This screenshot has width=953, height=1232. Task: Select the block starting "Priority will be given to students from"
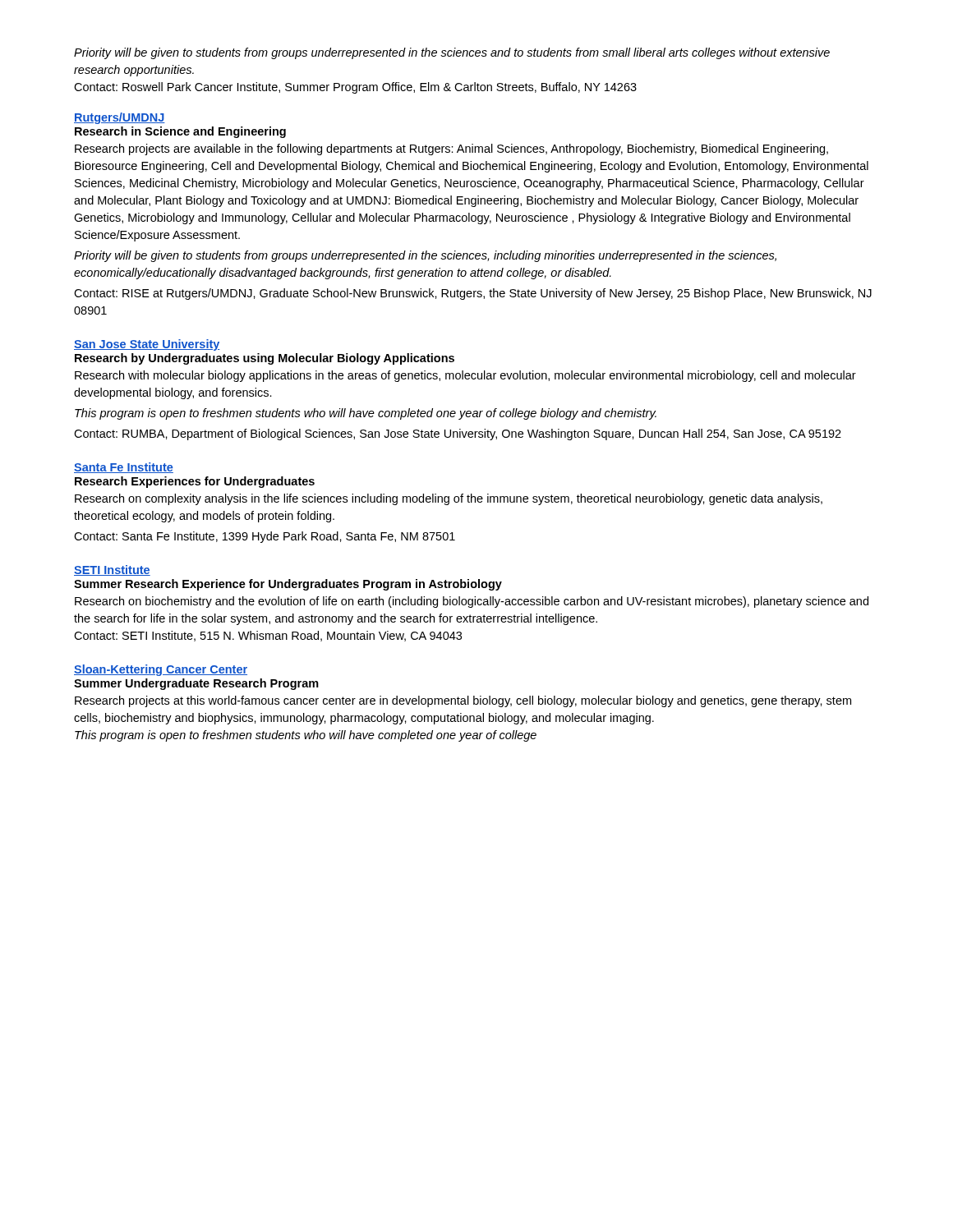click(x=452, y=53)
